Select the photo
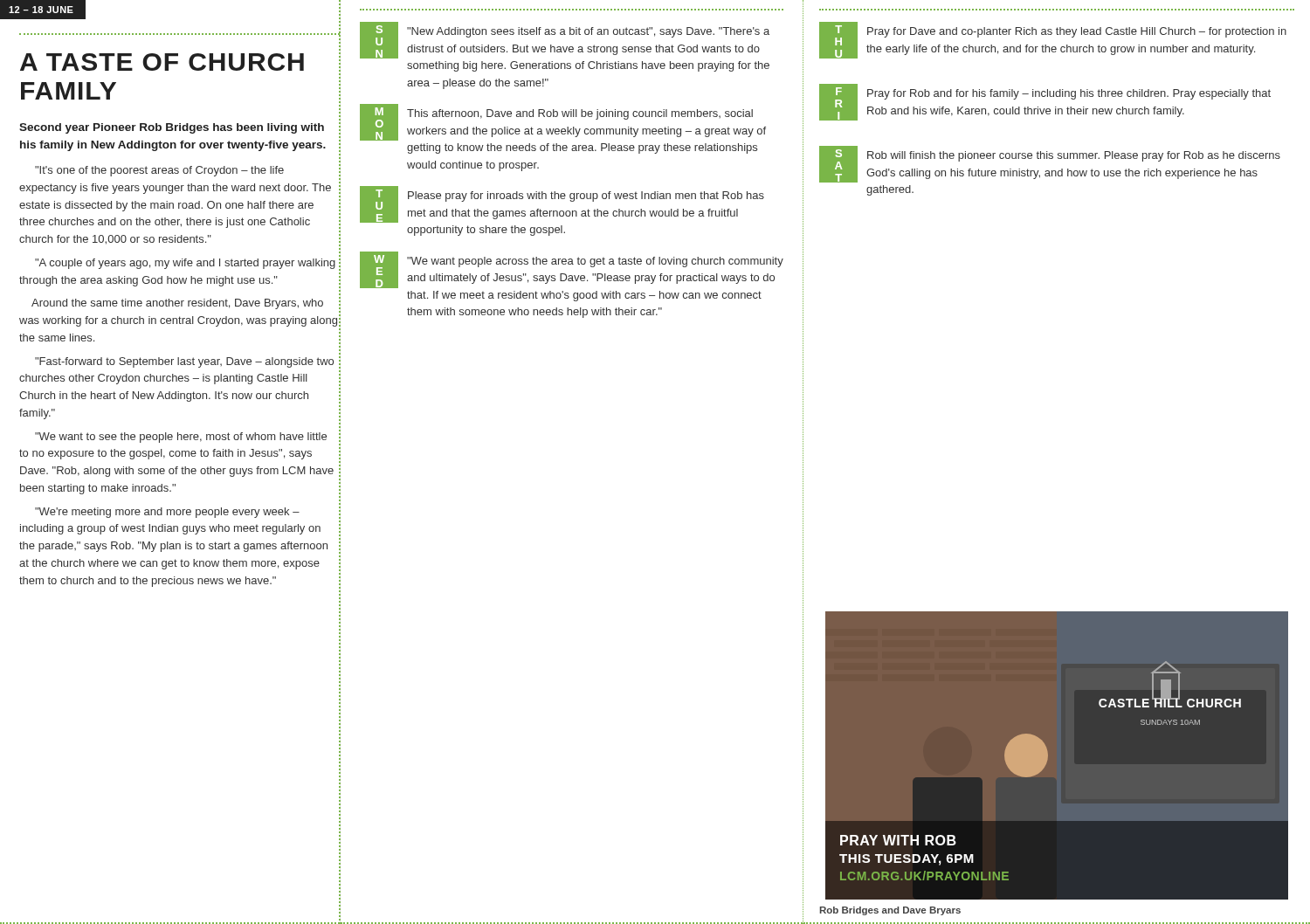The height and width of the screenshot is (924, 1310). [1057, 755]
